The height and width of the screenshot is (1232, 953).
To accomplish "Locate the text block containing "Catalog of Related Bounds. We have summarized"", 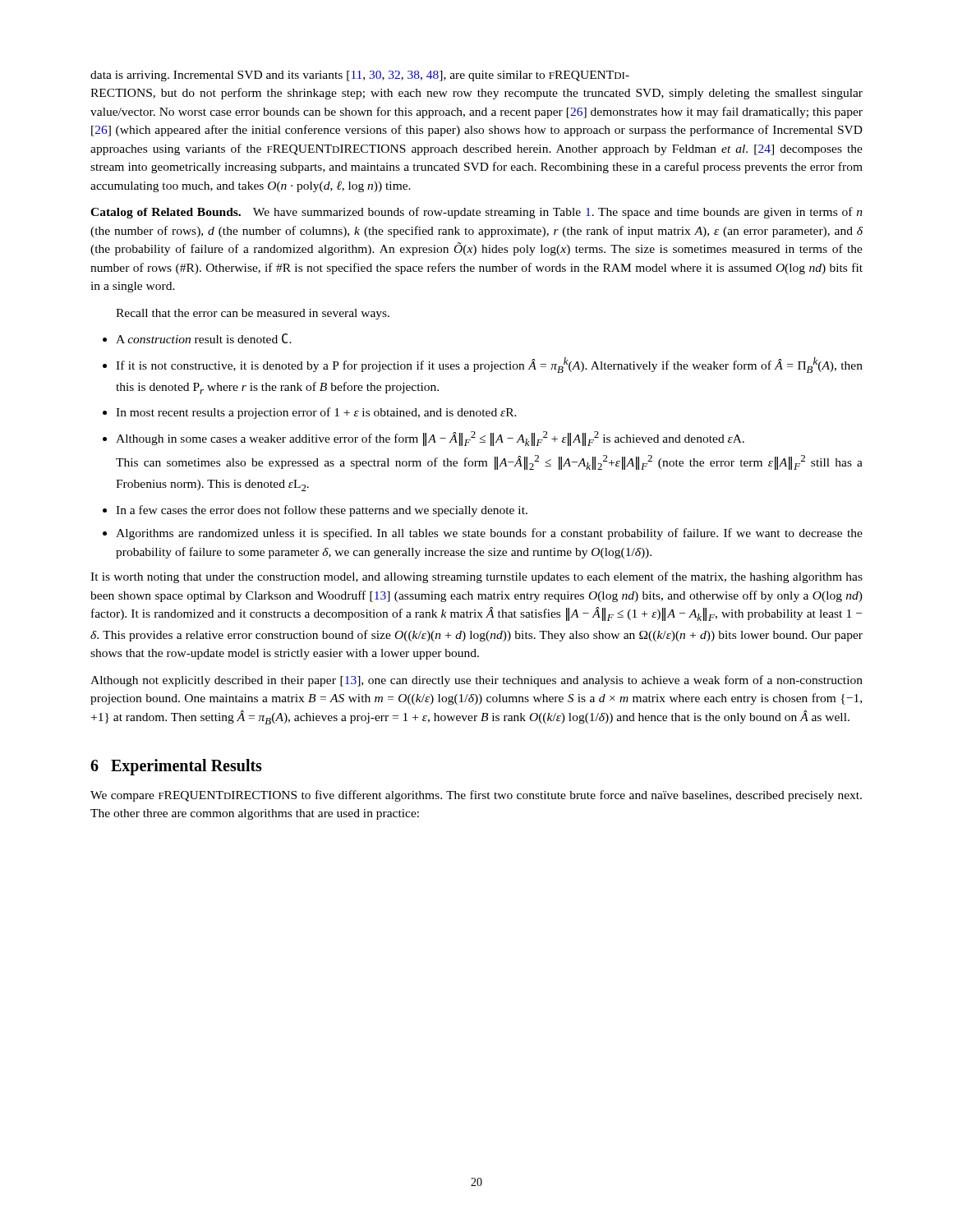I will pos(476,249).
